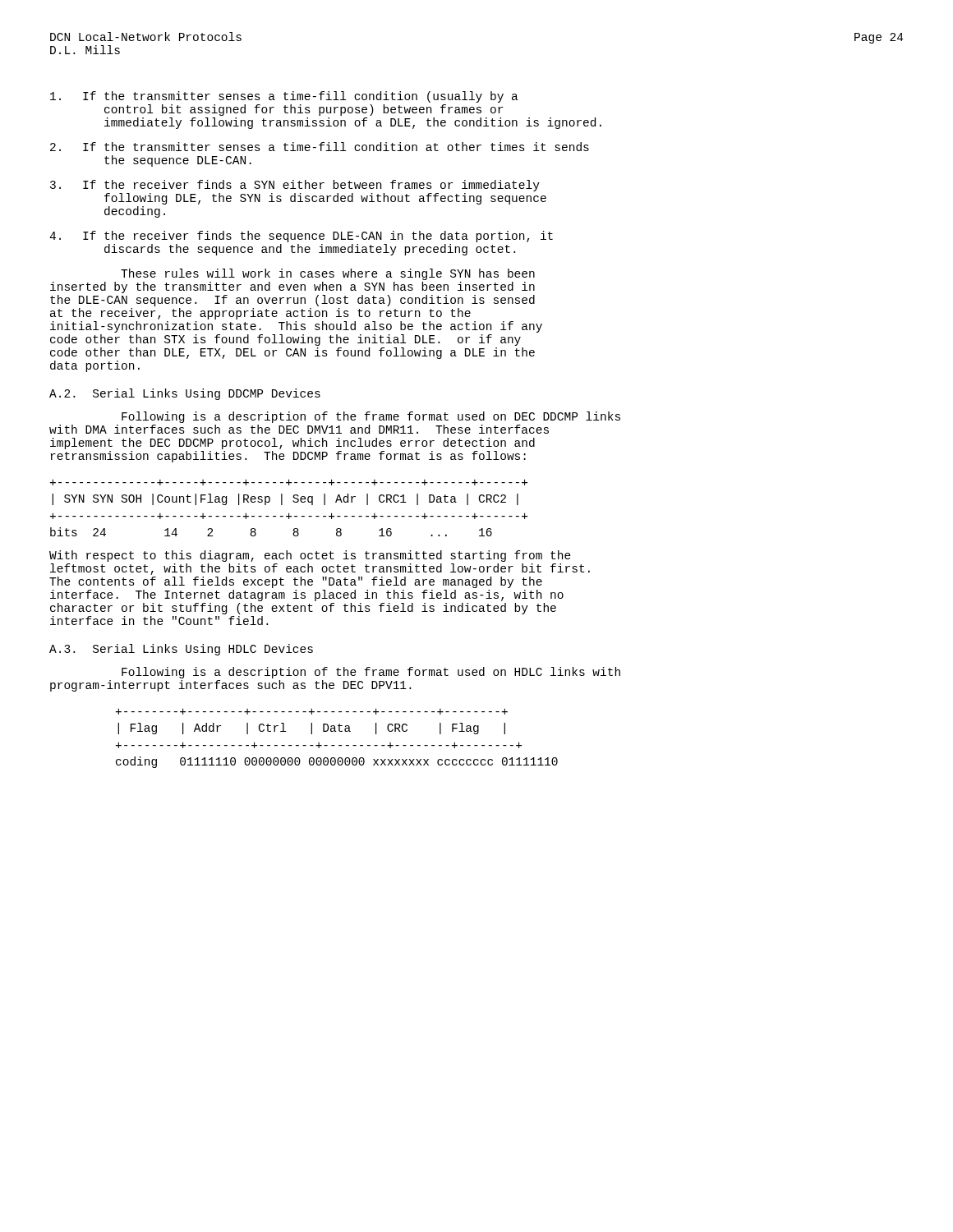Image resolution: width=953 pixels, height=1232 pixels.
Task: Where is the passage that starts "If the transmitter senses a time-fill"?
Action: pos(476,110)
